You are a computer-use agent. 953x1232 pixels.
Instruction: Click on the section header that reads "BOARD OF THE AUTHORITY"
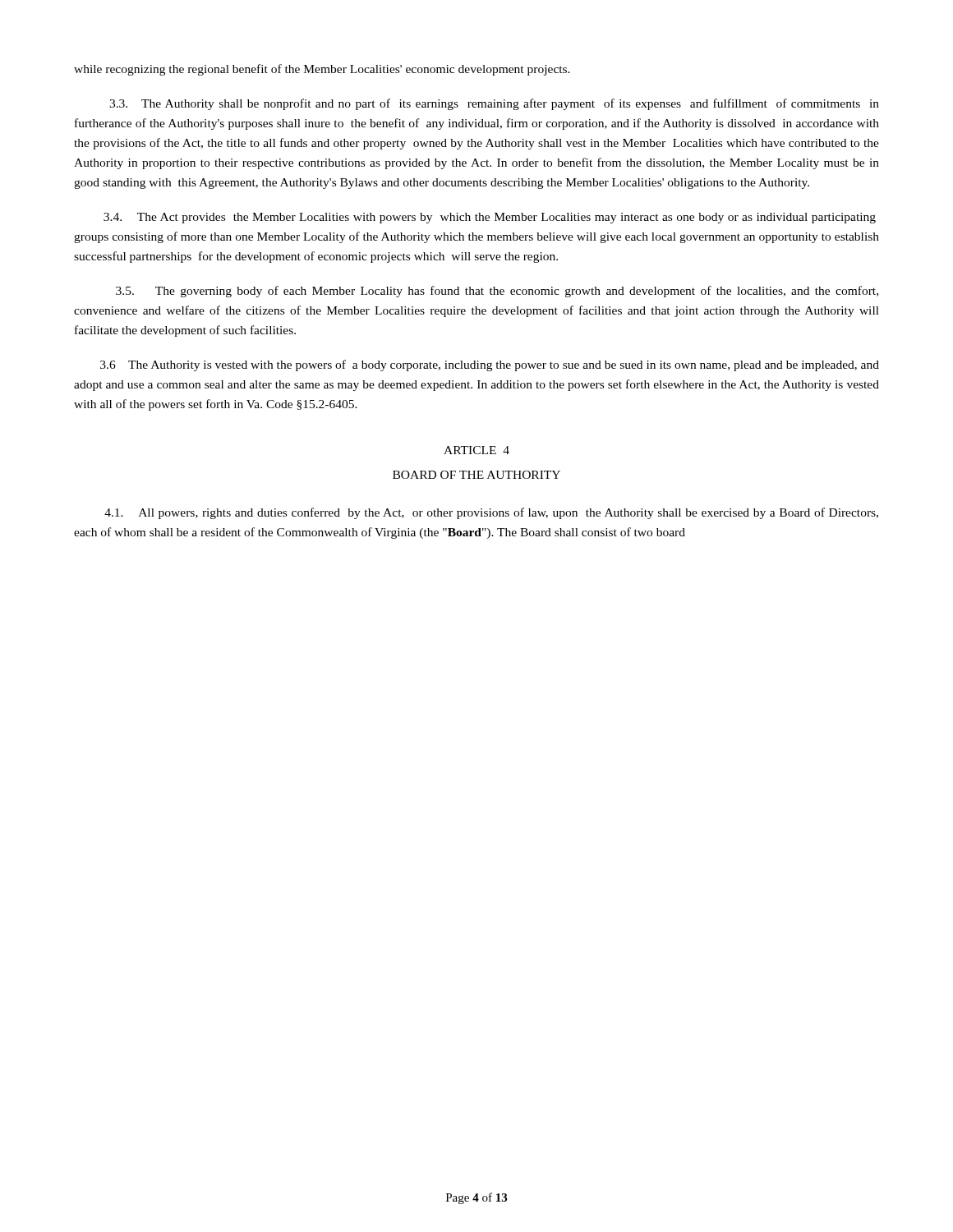point(476,475)
